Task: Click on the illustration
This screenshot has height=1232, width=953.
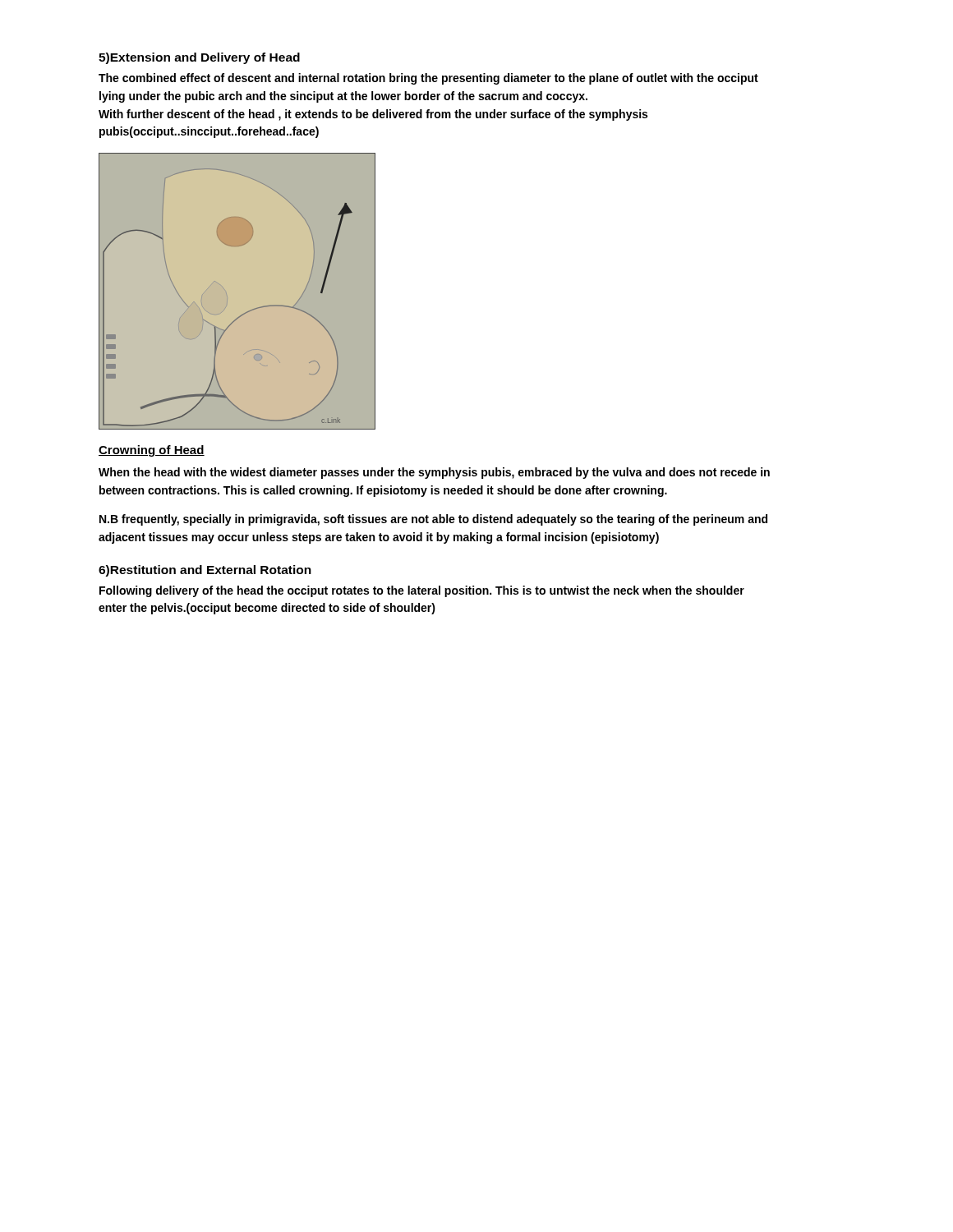Action: (435, 293)
